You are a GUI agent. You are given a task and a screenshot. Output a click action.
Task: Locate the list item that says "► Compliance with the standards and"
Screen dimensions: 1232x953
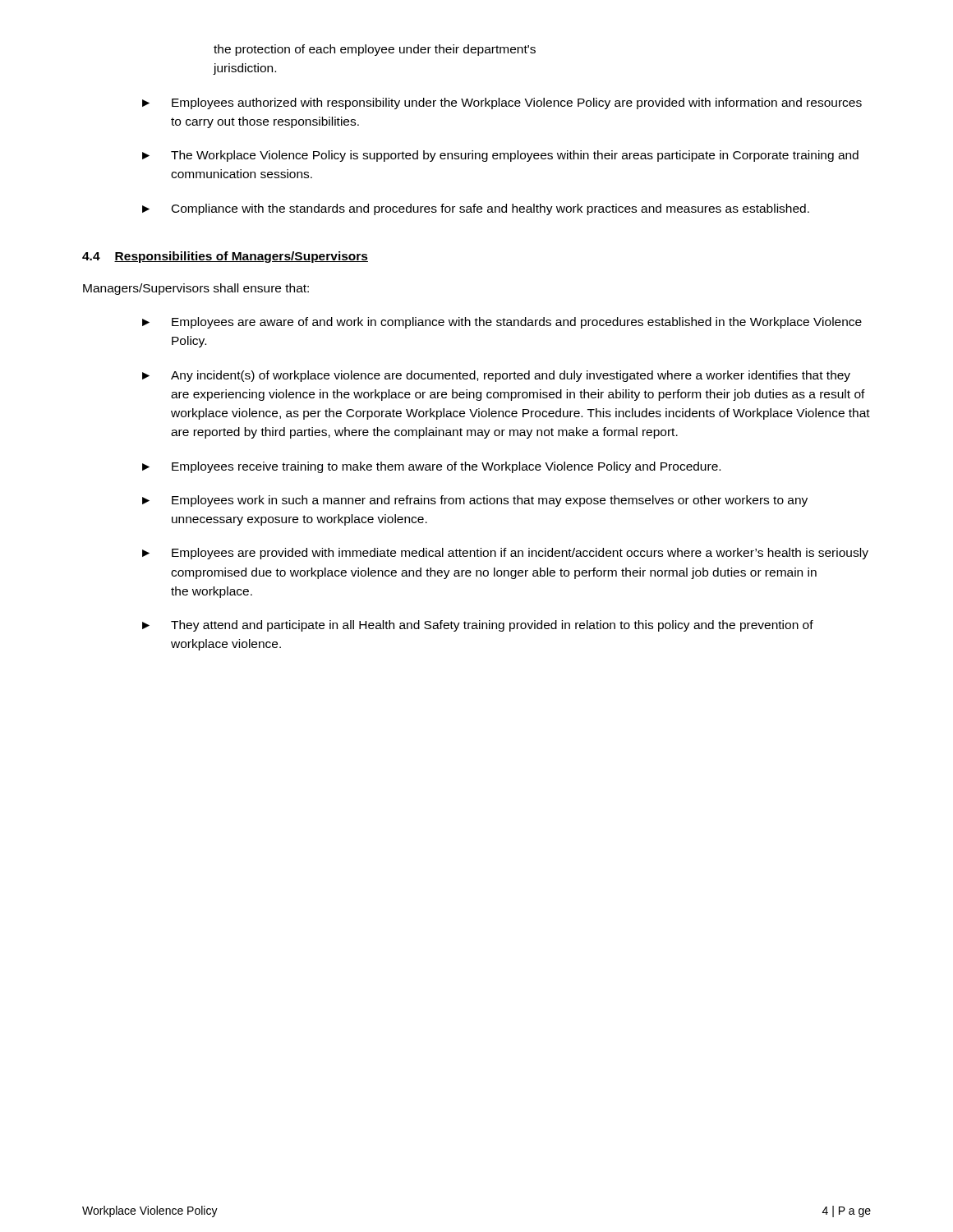(501, 208)
